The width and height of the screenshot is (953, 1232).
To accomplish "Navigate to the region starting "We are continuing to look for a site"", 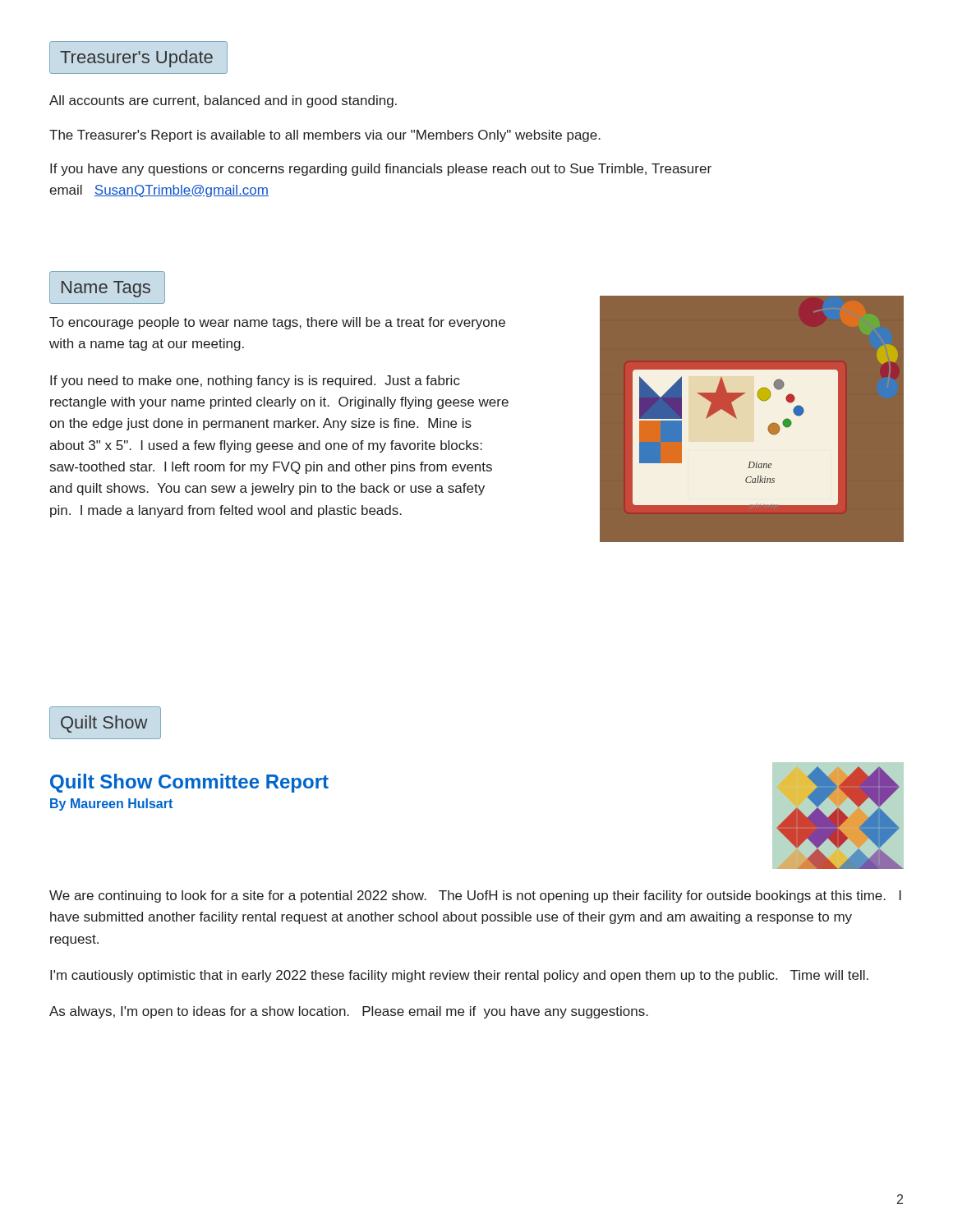I will coord(476,917).
